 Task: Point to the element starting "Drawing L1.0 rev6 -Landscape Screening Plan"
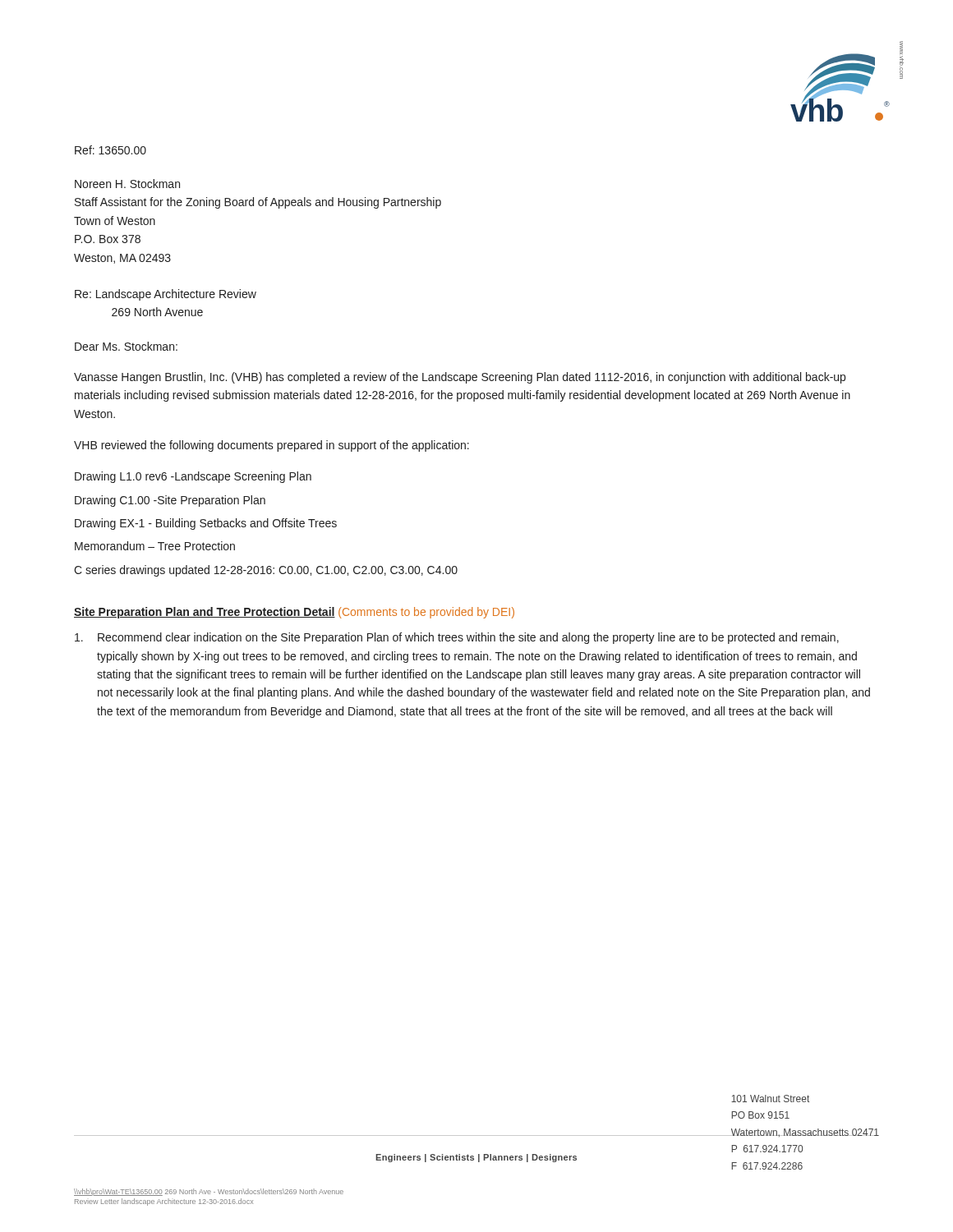pyautogui.click(x=193, y=477)
